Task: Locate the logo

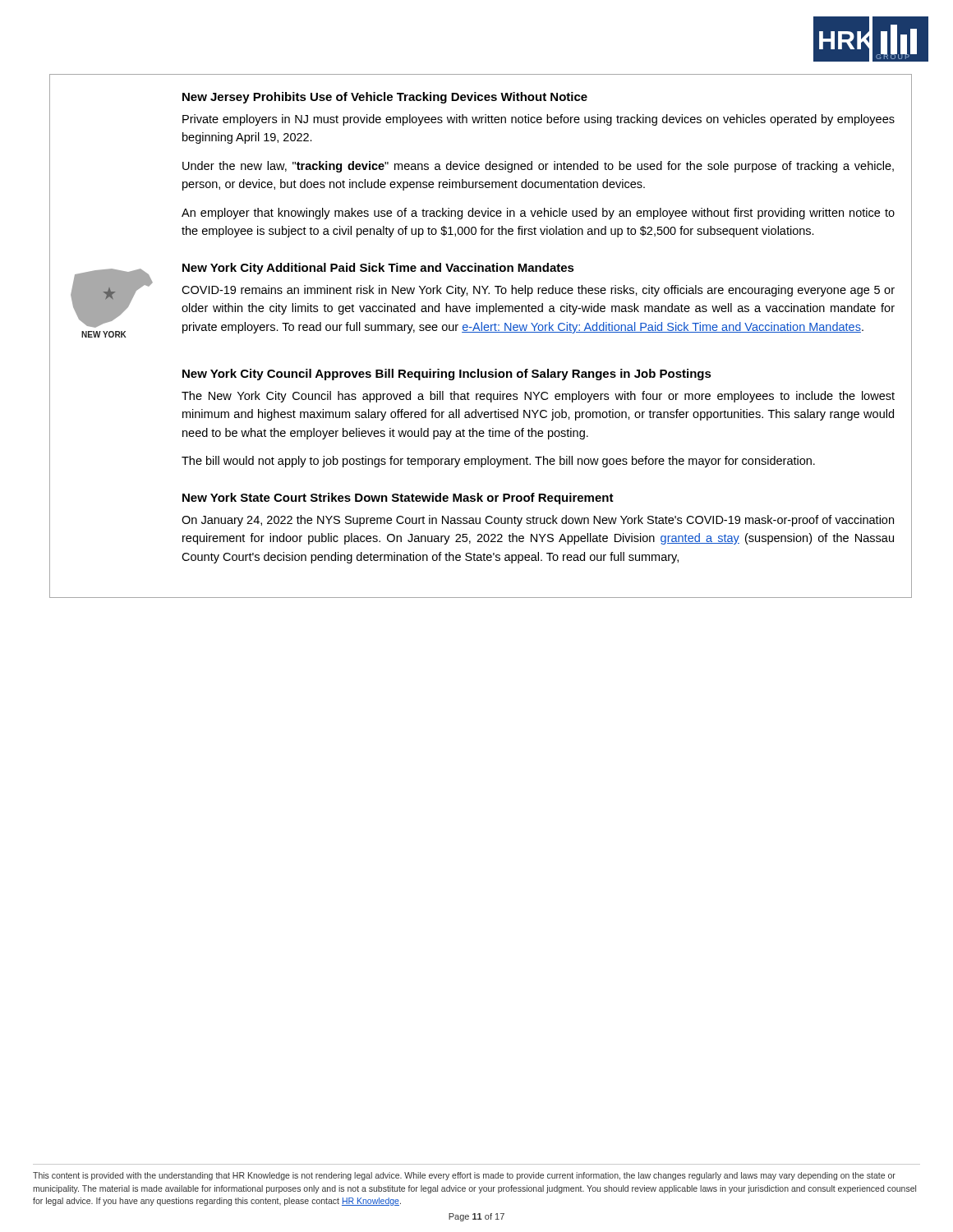Action: [871, 39]
